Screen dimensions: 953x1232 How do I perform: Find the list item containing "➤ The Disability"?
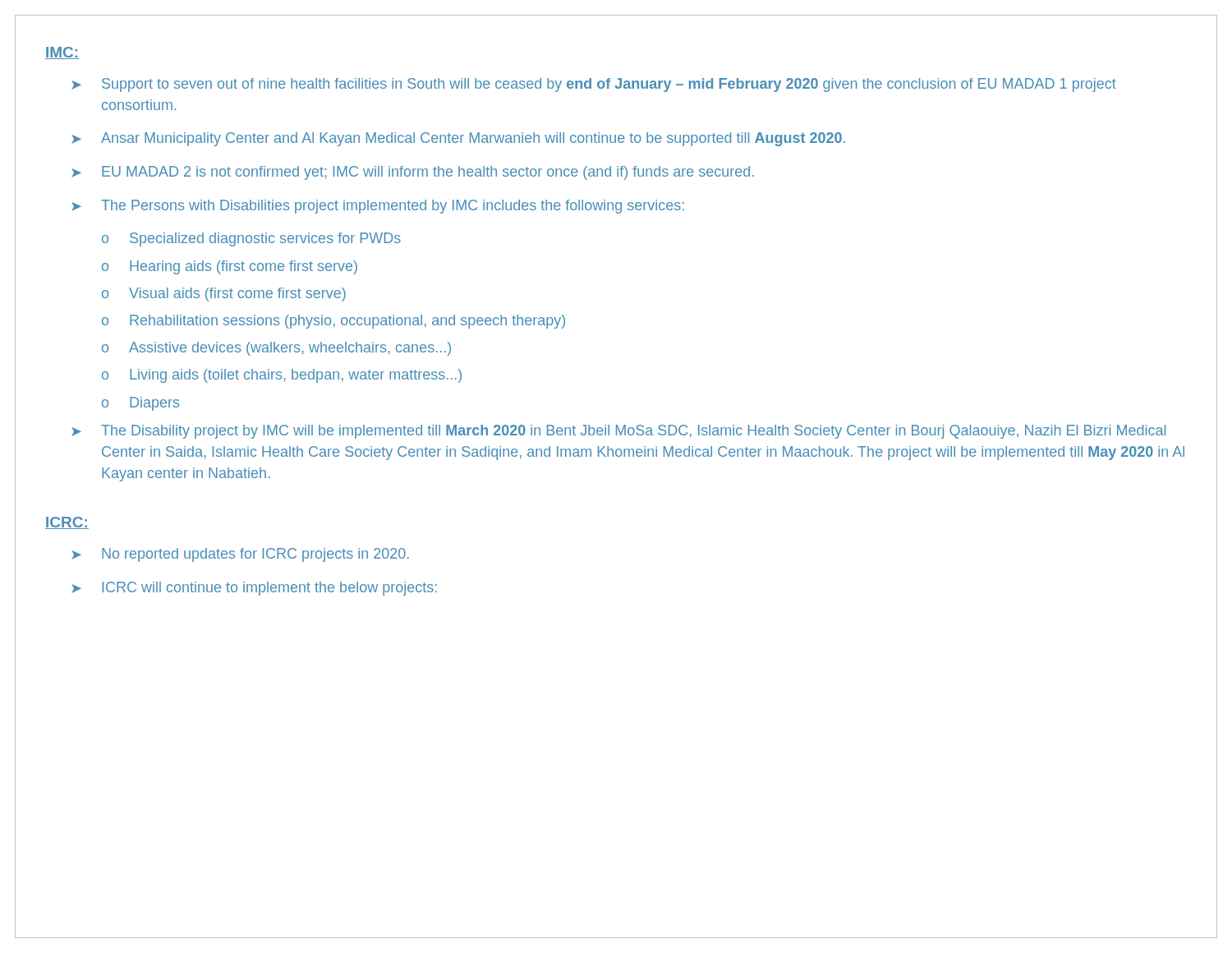pos(628,452)
